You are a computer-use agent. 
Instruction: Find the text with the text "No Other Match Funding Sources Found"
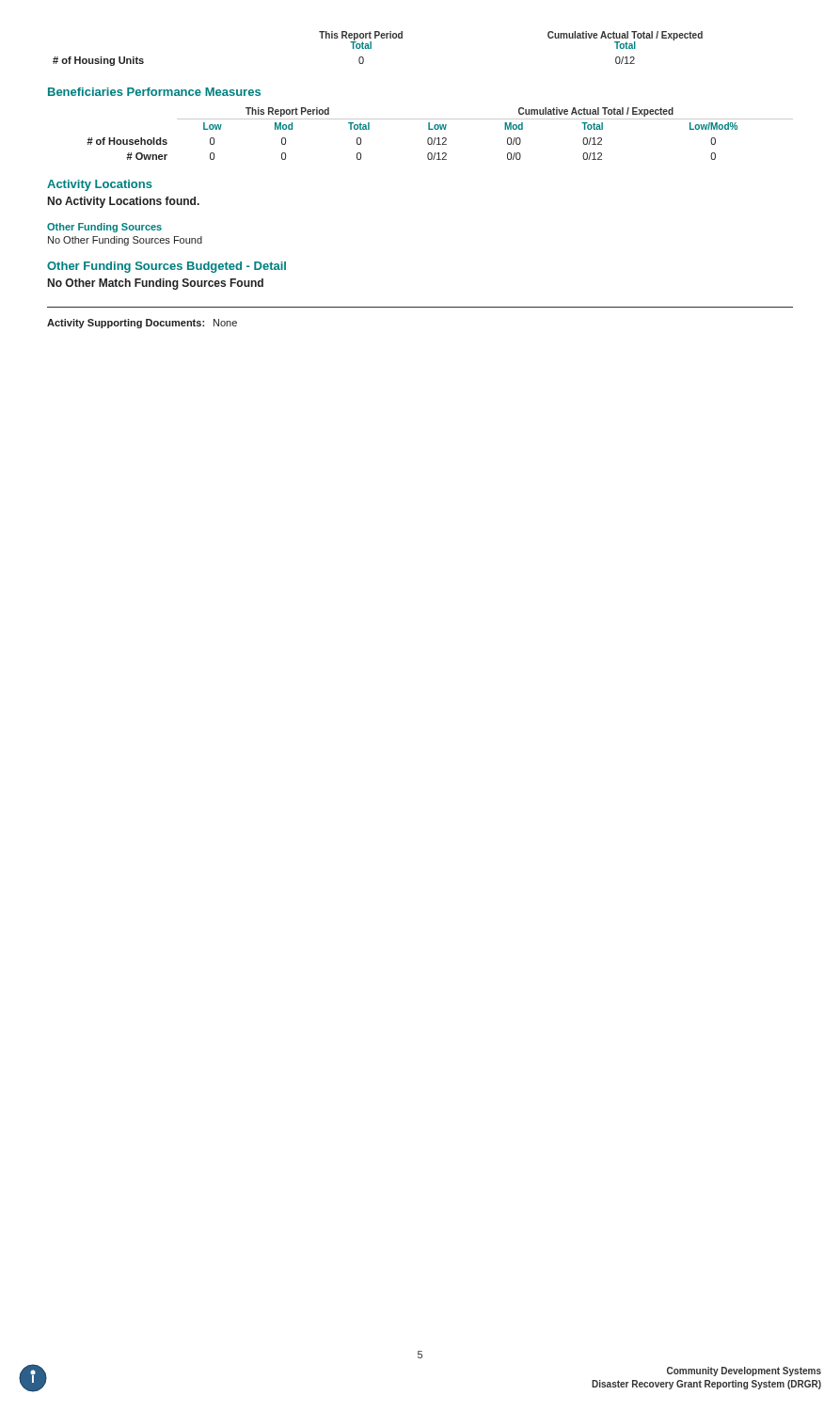tap(156, 283)
